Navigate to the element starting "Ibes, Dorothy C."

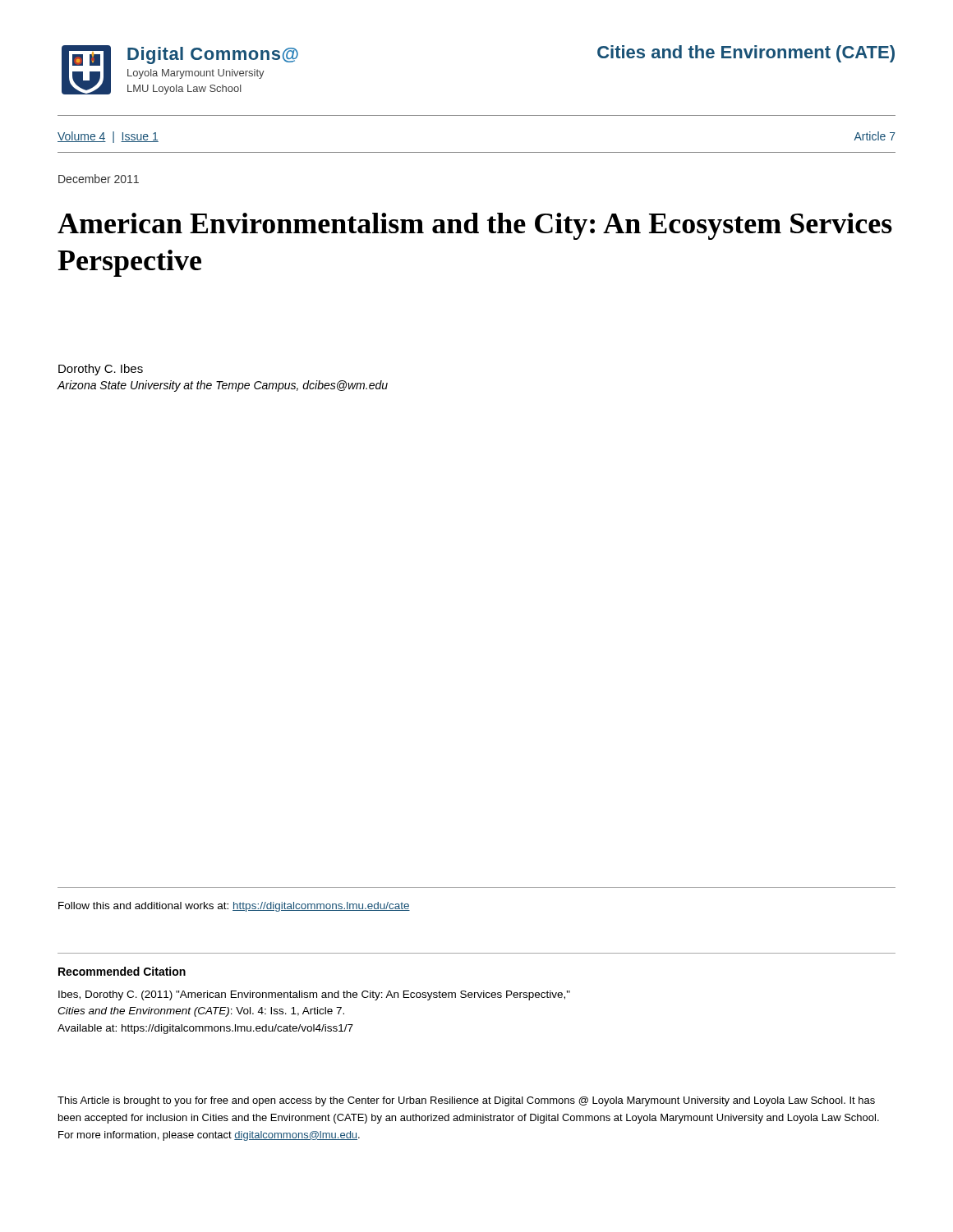(x=314, y=1011)
